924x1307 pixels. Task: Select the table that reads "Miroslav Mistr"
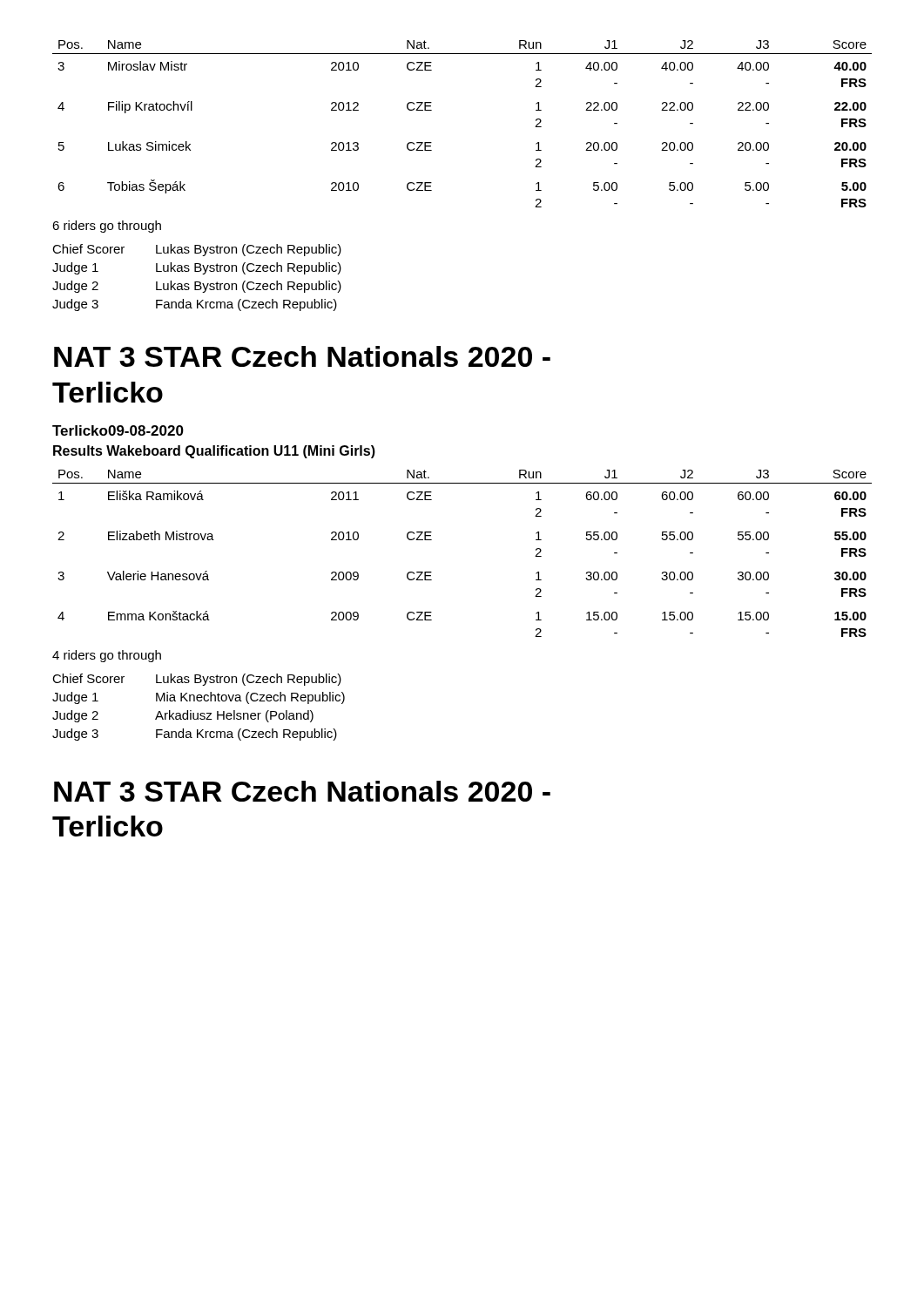tap(462, 125)
